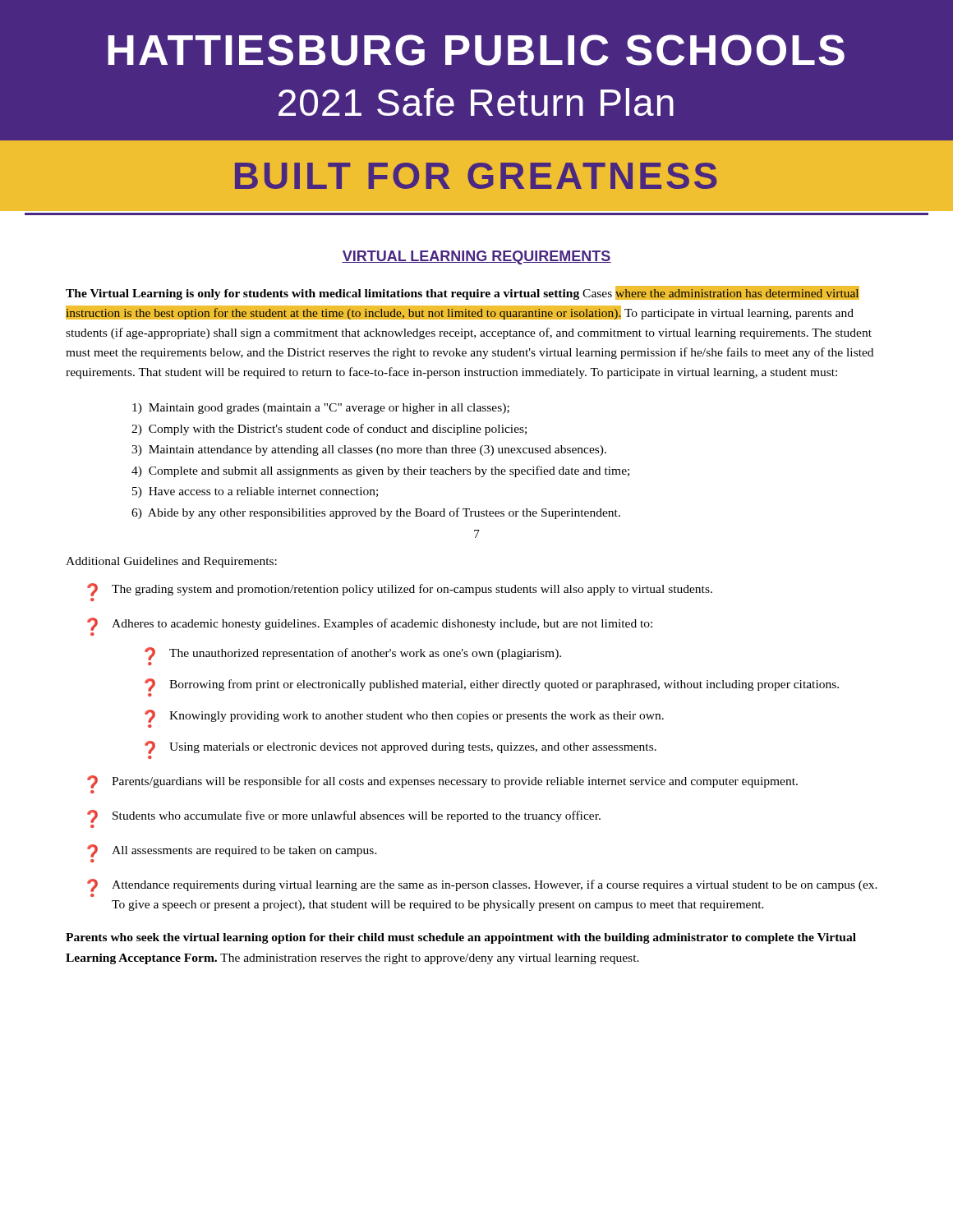The width and height of the screenshot is (953, 1232).
Task: Select the region starting "❓ Students who accumulate five or more"
Action: tap(342, 819)
